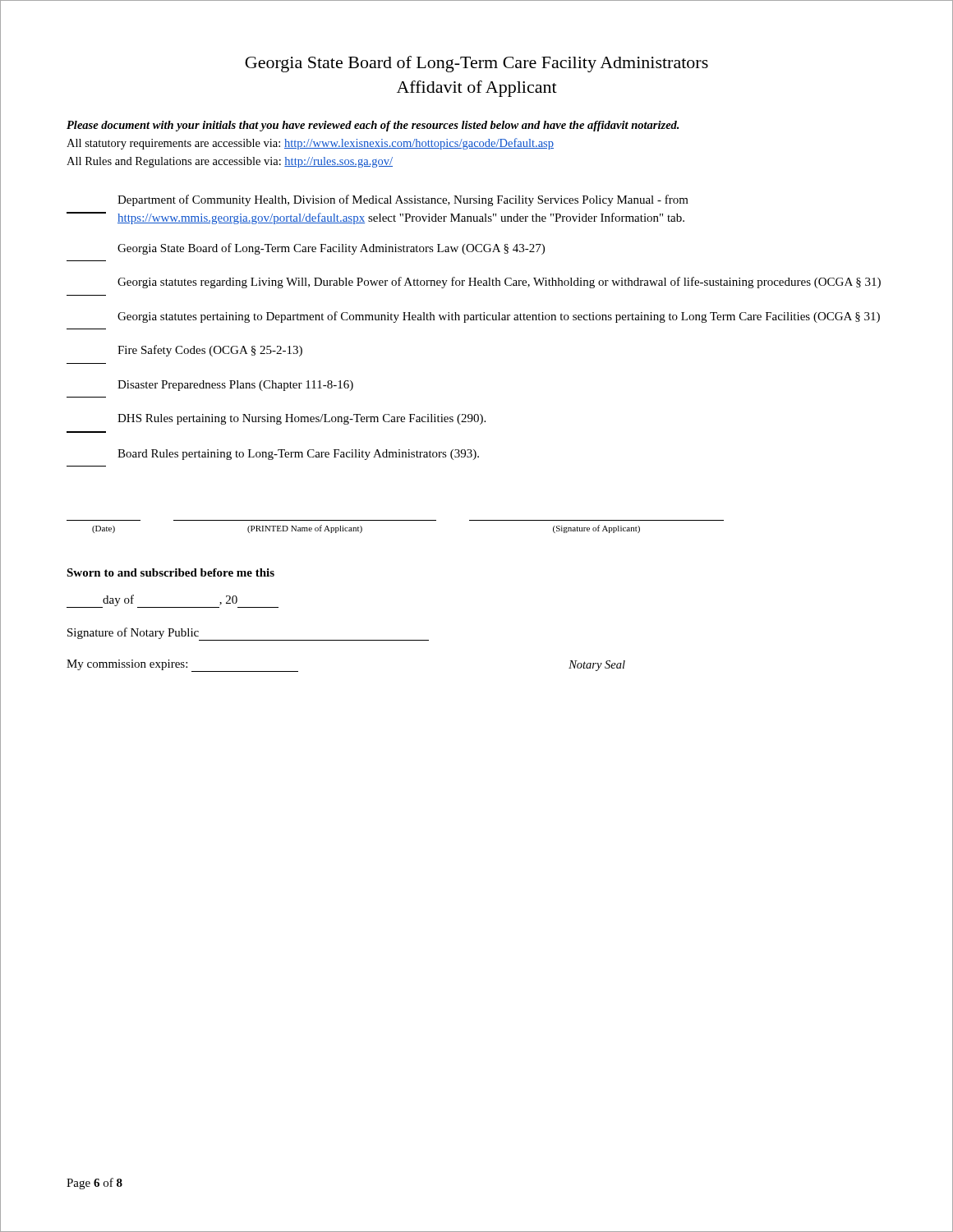The height and width of the screenshot is (1232, 953).
Task: Locate the block starting "(Date) (PRINTED Name"
Action: click(476, 520)
